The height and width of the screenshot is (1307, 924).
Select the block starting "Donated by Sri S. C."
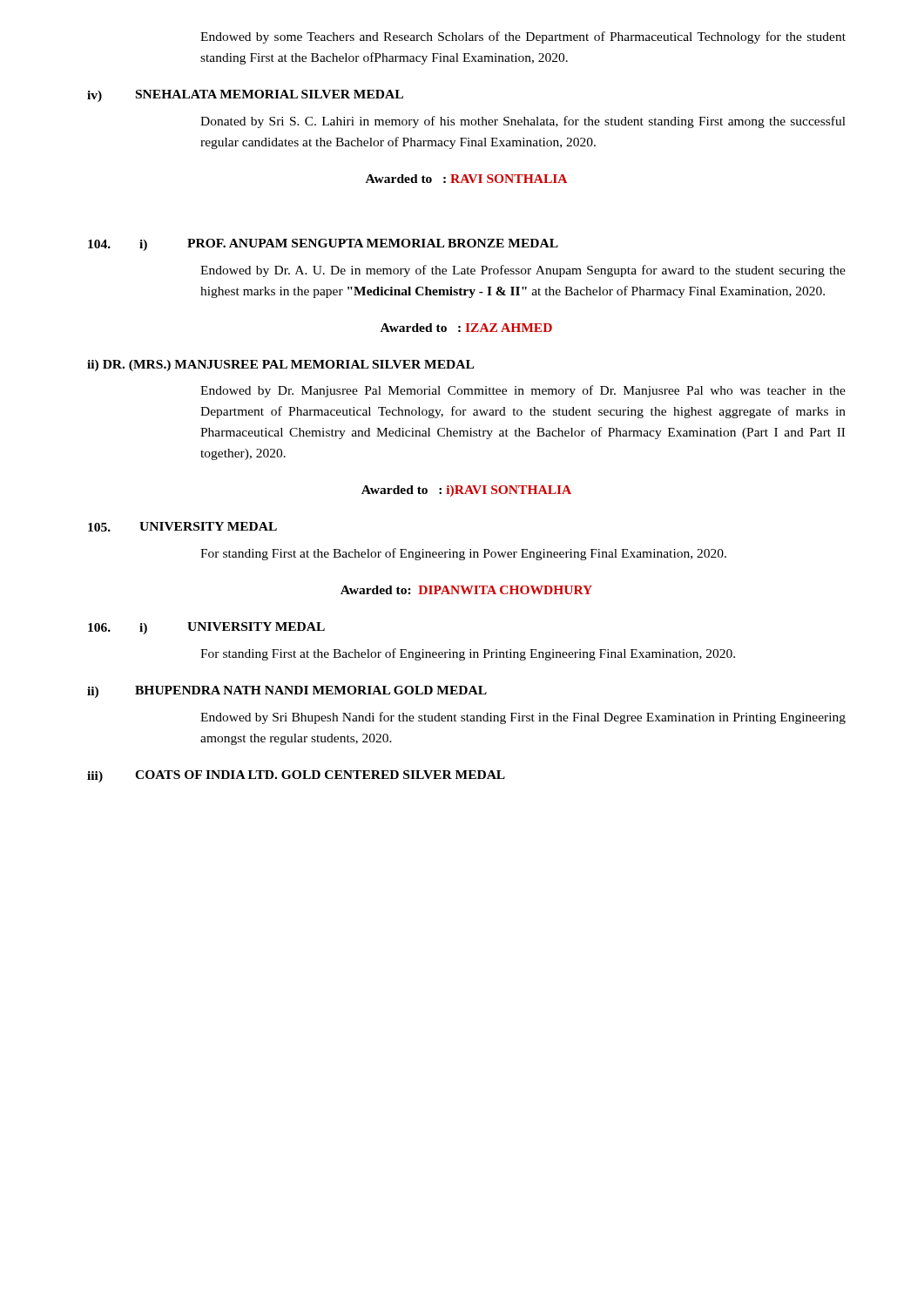click(x=523, y=132)
